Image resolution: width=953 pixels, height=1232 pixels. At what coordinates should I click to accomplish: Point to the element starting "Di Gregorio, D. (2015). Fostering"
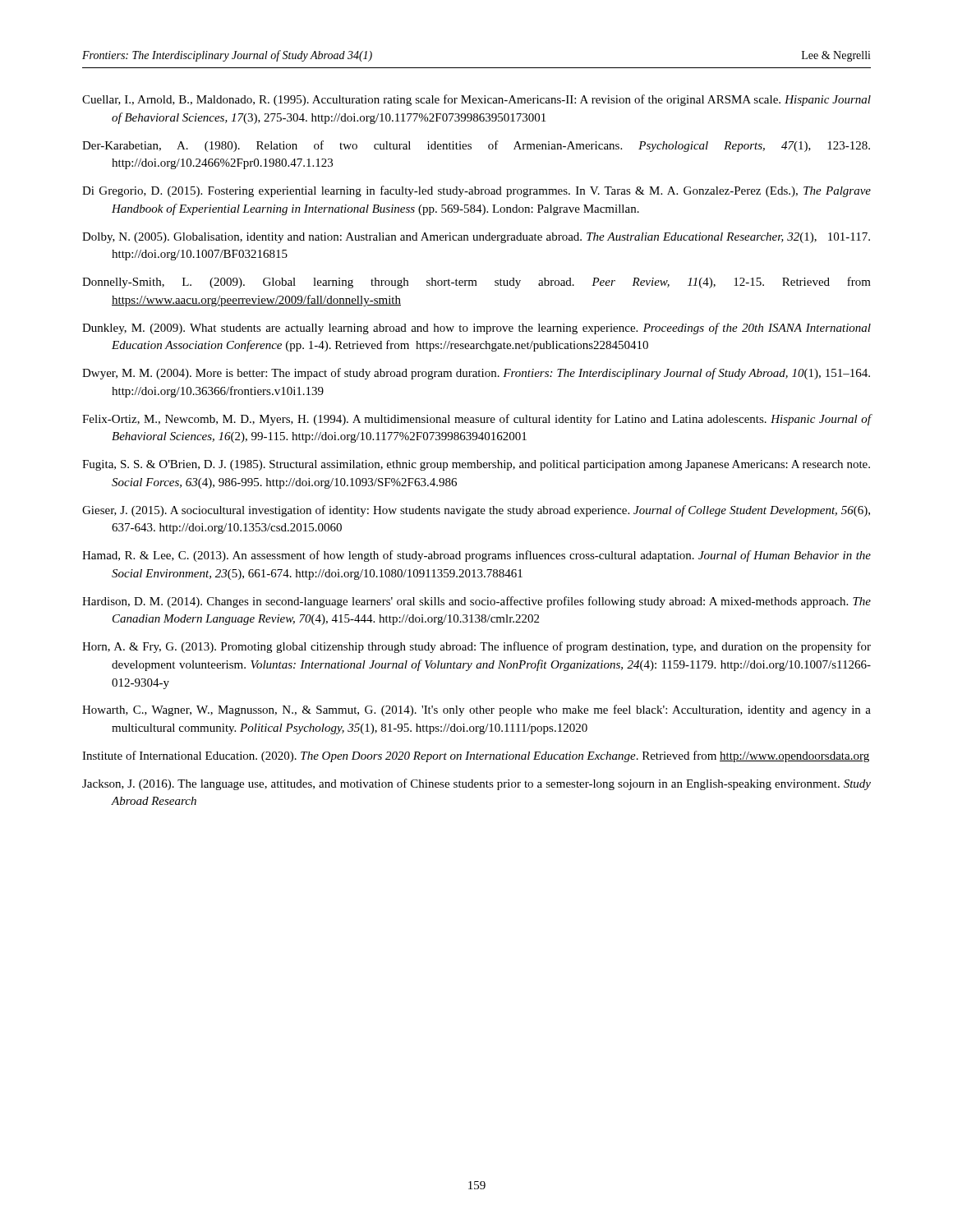pyautogui.click(x=476, y=200)
